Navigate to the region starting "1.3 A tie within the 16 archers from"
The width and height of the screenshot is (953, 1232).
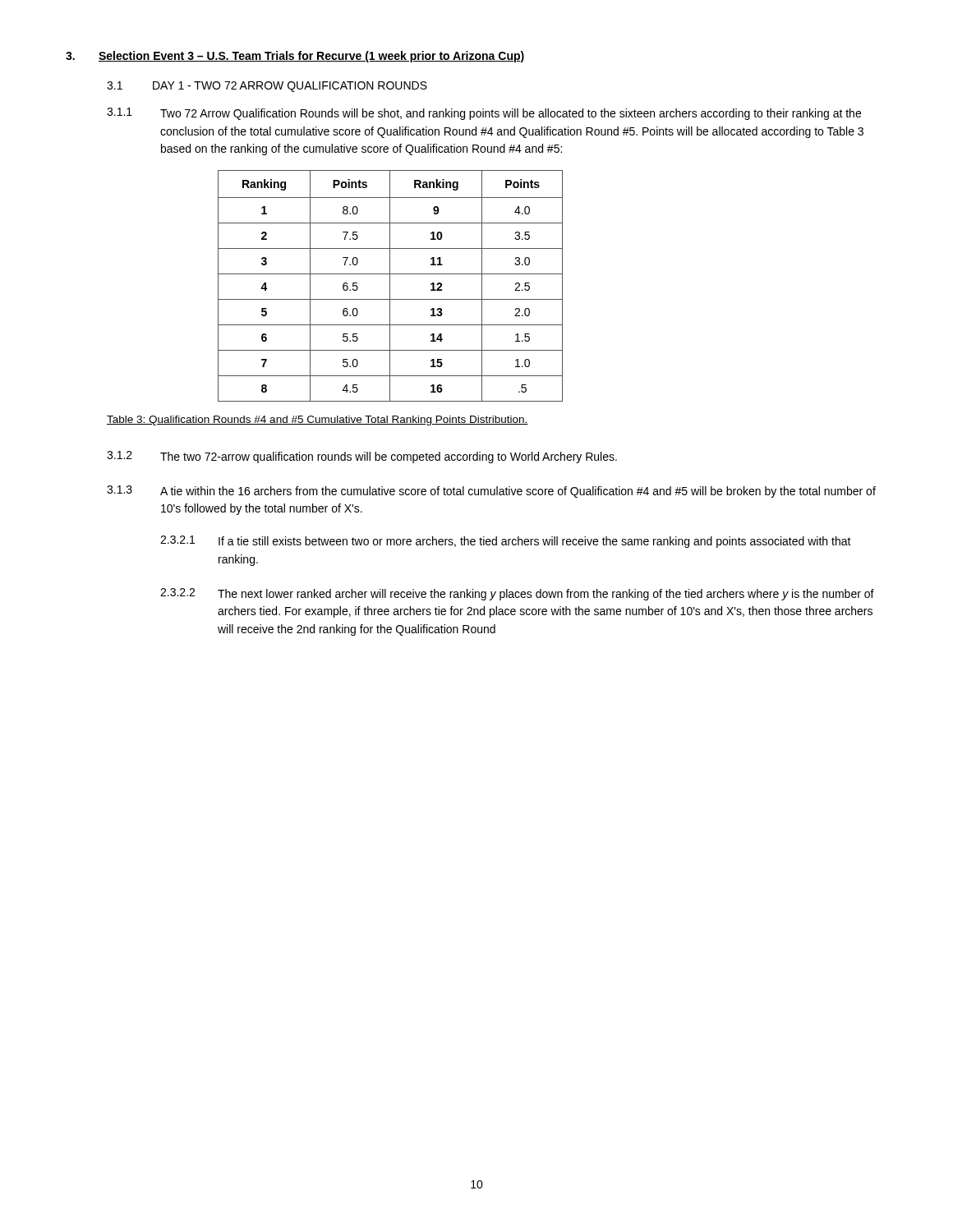497,501
